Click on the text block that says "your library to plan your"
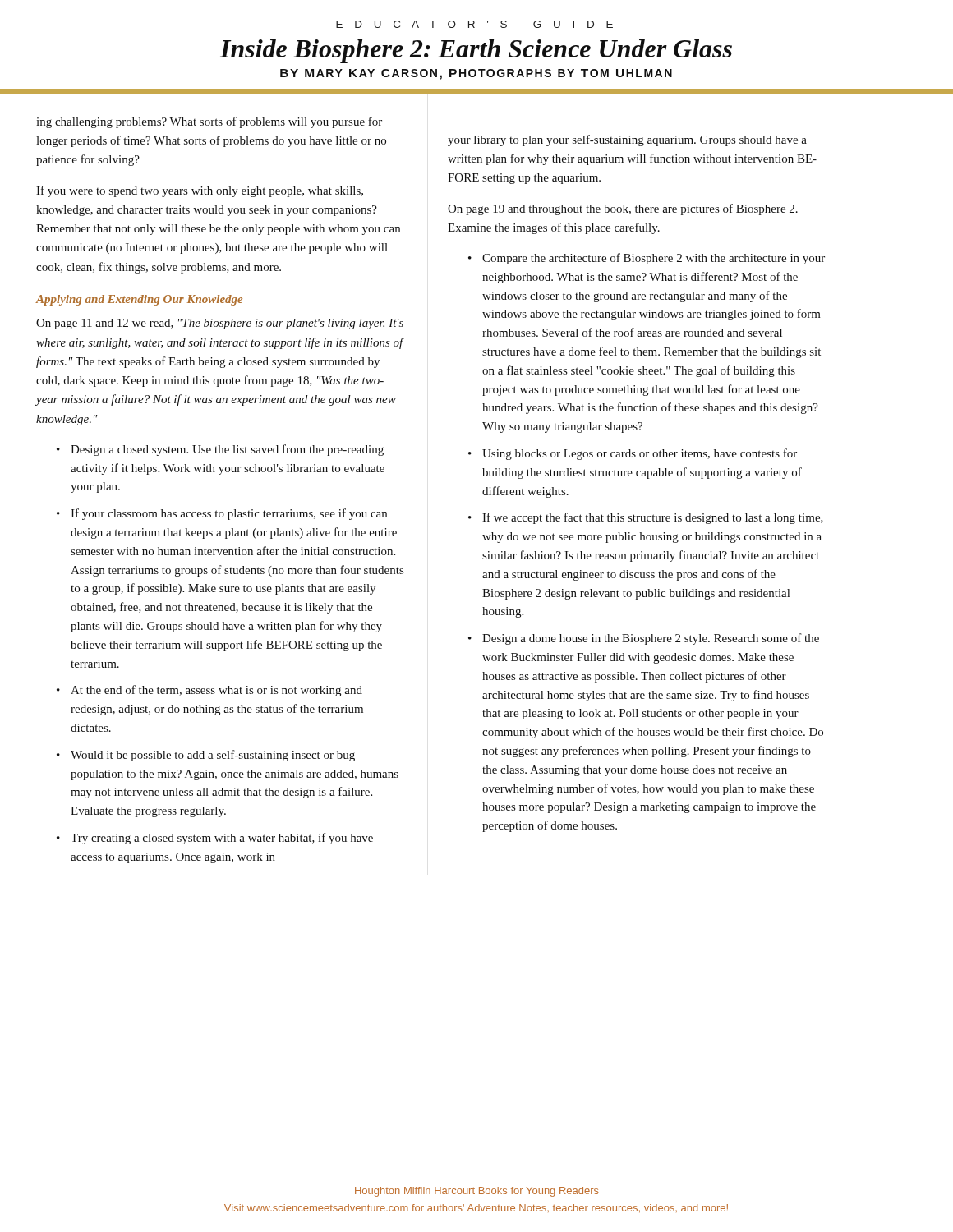953x1232 pixels. tap(632, 159)
